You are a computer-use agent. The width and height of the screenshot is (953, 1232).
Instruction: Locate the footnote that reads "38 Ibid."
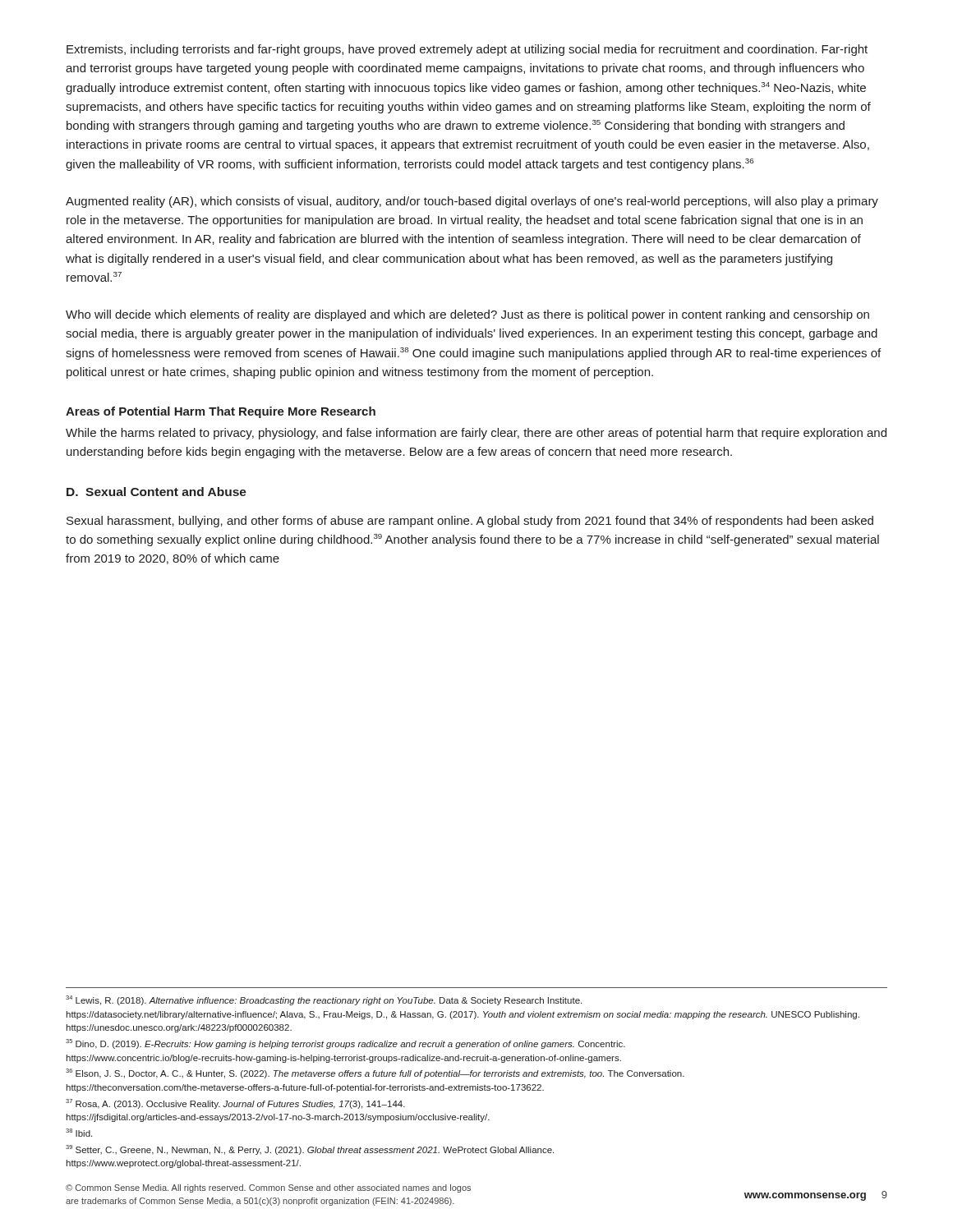click(79, 1133)
